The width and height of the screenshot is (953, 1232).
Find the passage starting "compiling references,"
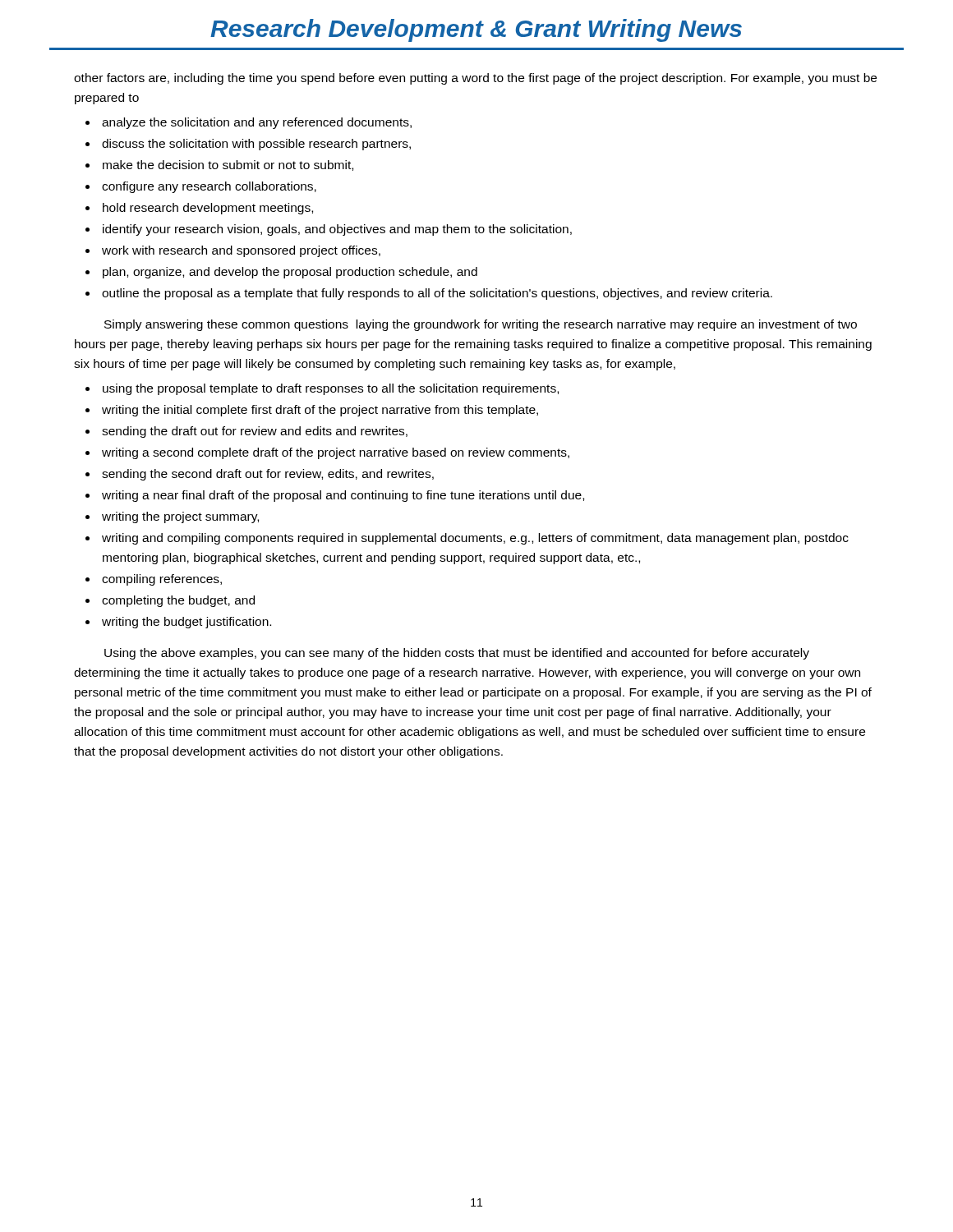tap(162, 579)
